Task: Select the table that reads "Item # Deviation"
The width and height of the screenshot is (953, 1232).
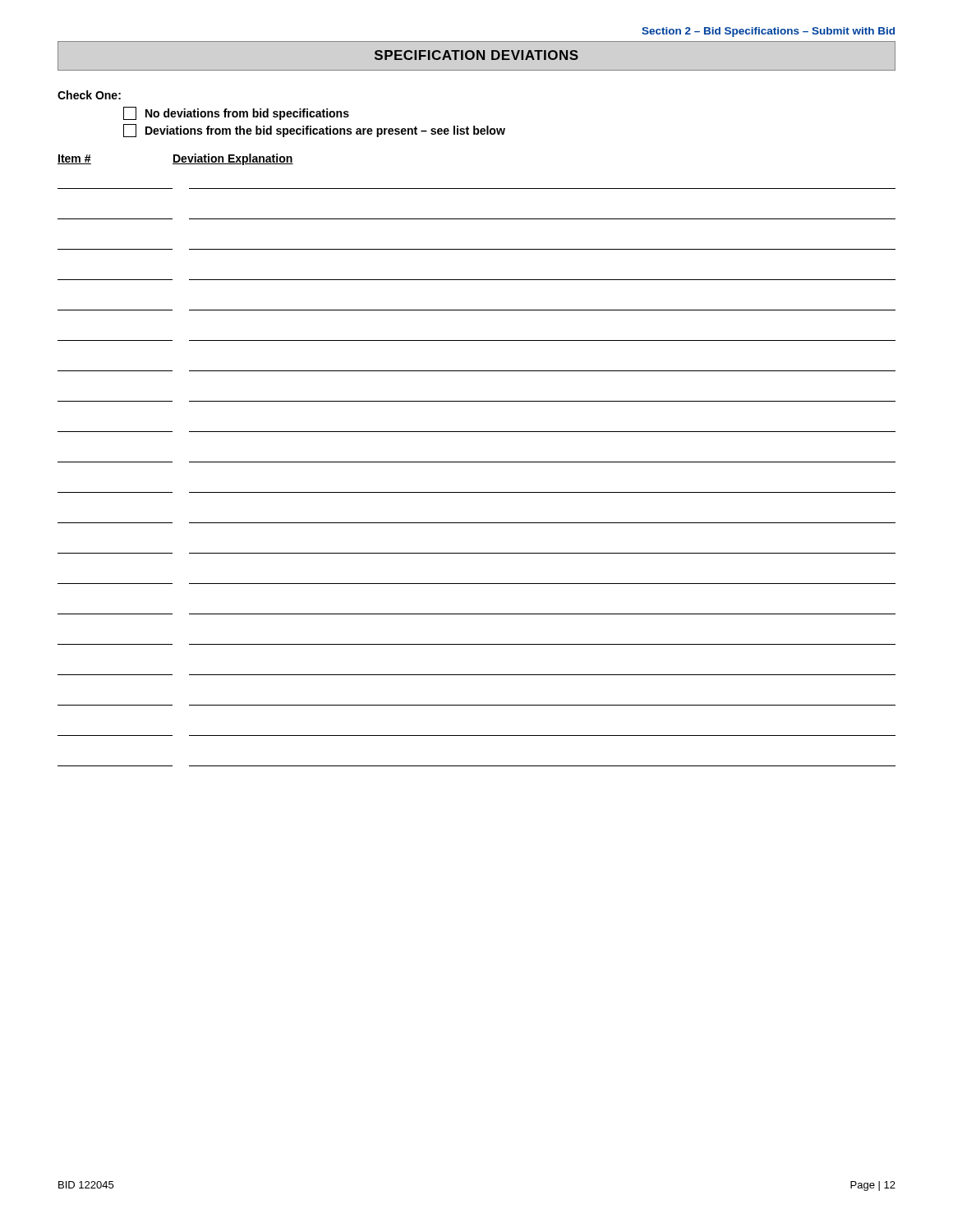Action: (476, 459)
